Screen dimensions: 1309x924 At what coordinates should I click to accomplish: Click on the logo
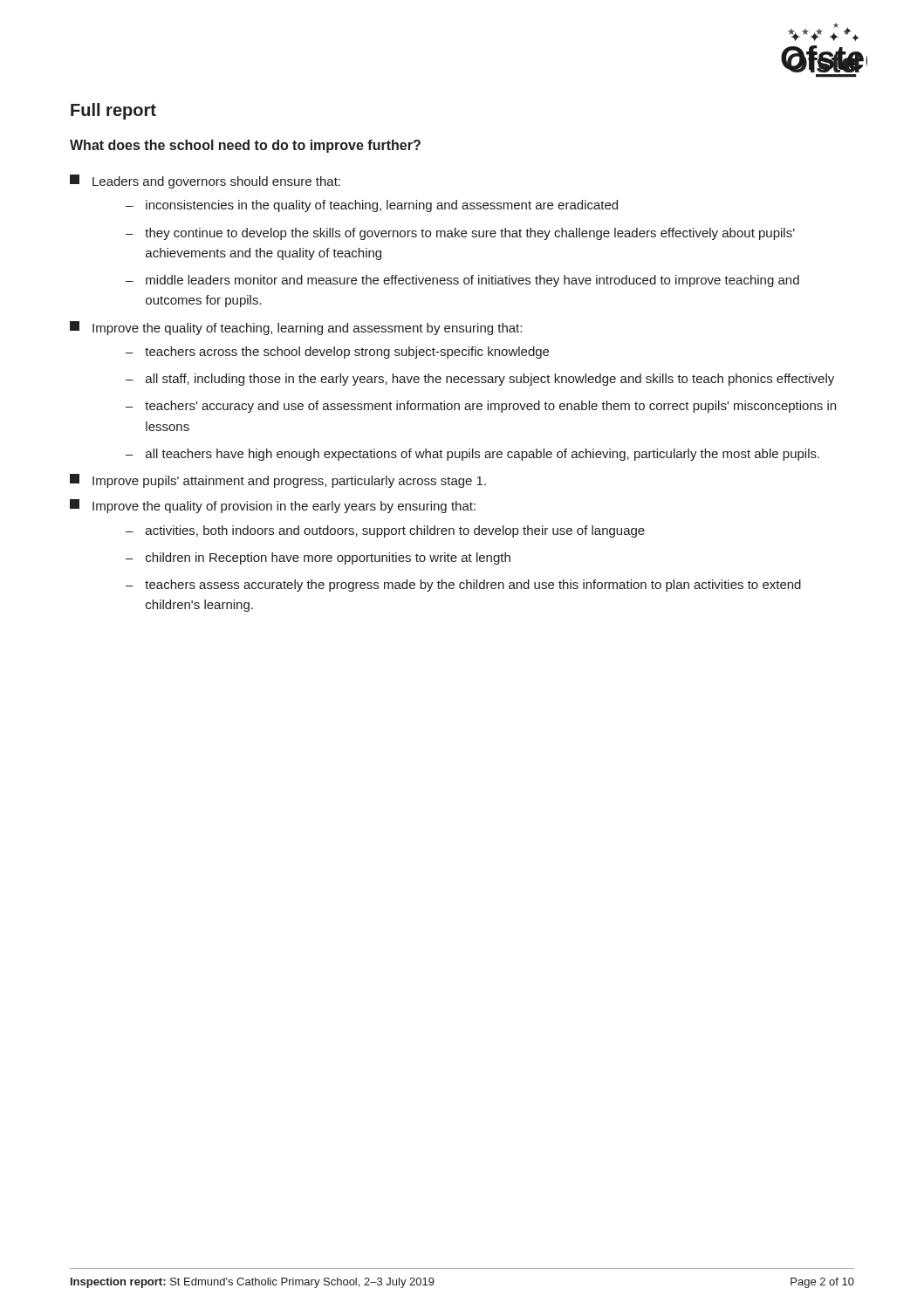tap(824, 52)
